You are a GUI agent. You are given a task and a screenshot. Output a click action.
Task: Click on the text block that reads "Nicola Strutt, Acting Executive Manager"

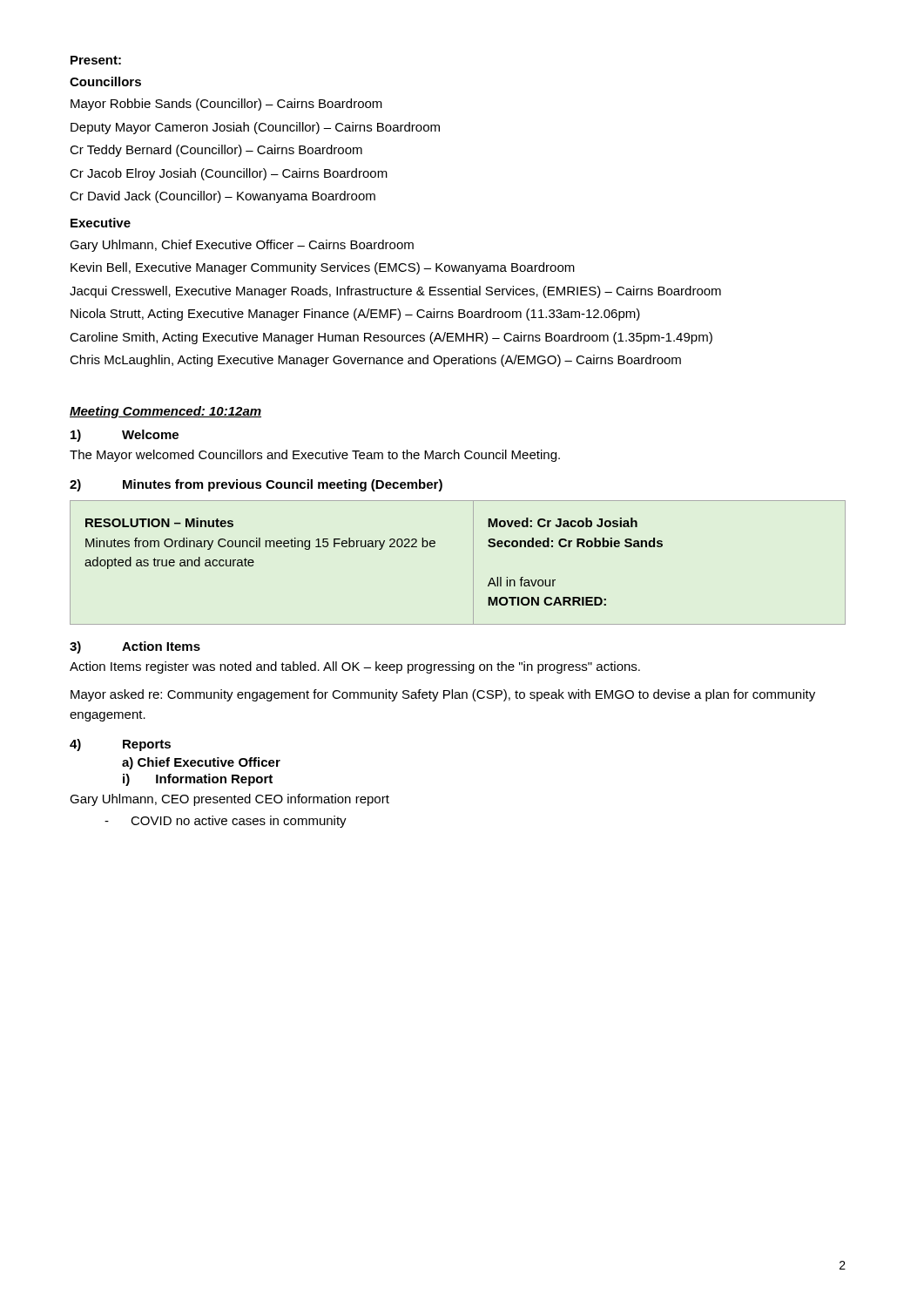click(355, 313)
